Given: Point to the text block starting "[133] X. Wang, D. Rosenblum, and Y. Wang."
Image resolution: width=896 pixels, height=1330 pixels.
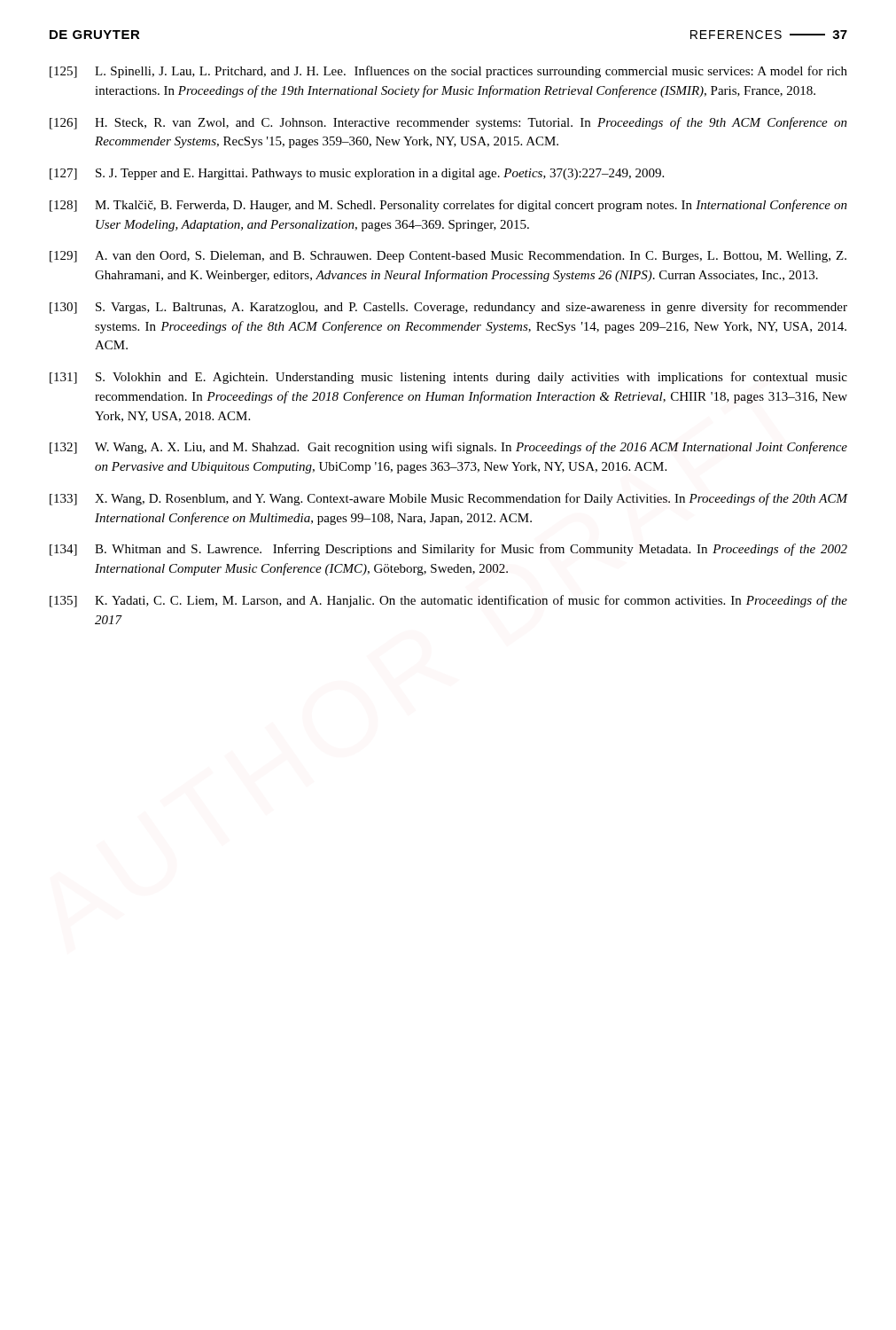Looking at the screenshot, I should 448,508.
